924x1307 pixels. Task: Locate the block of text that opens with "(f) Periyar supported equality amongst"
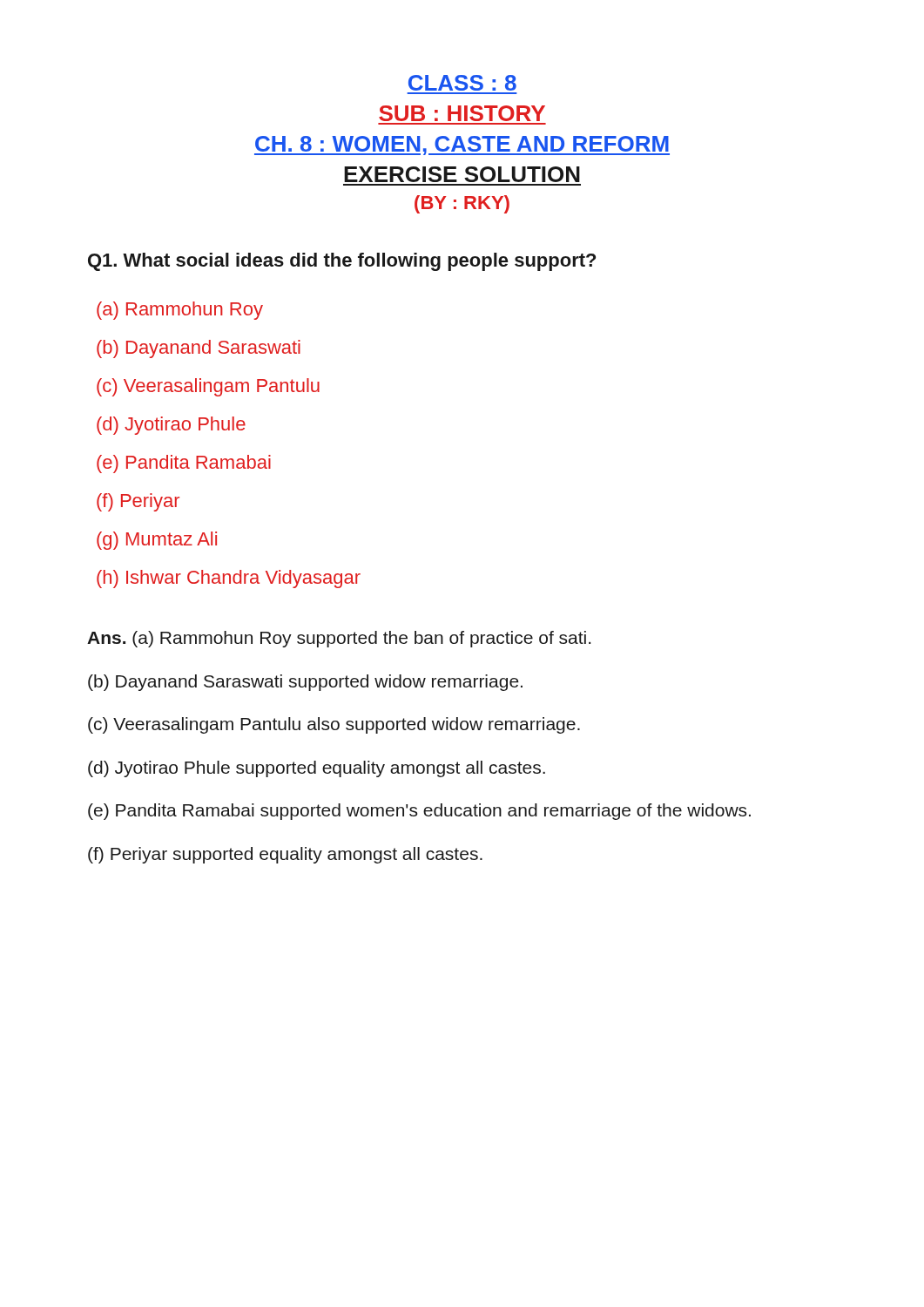pos(285,853)
